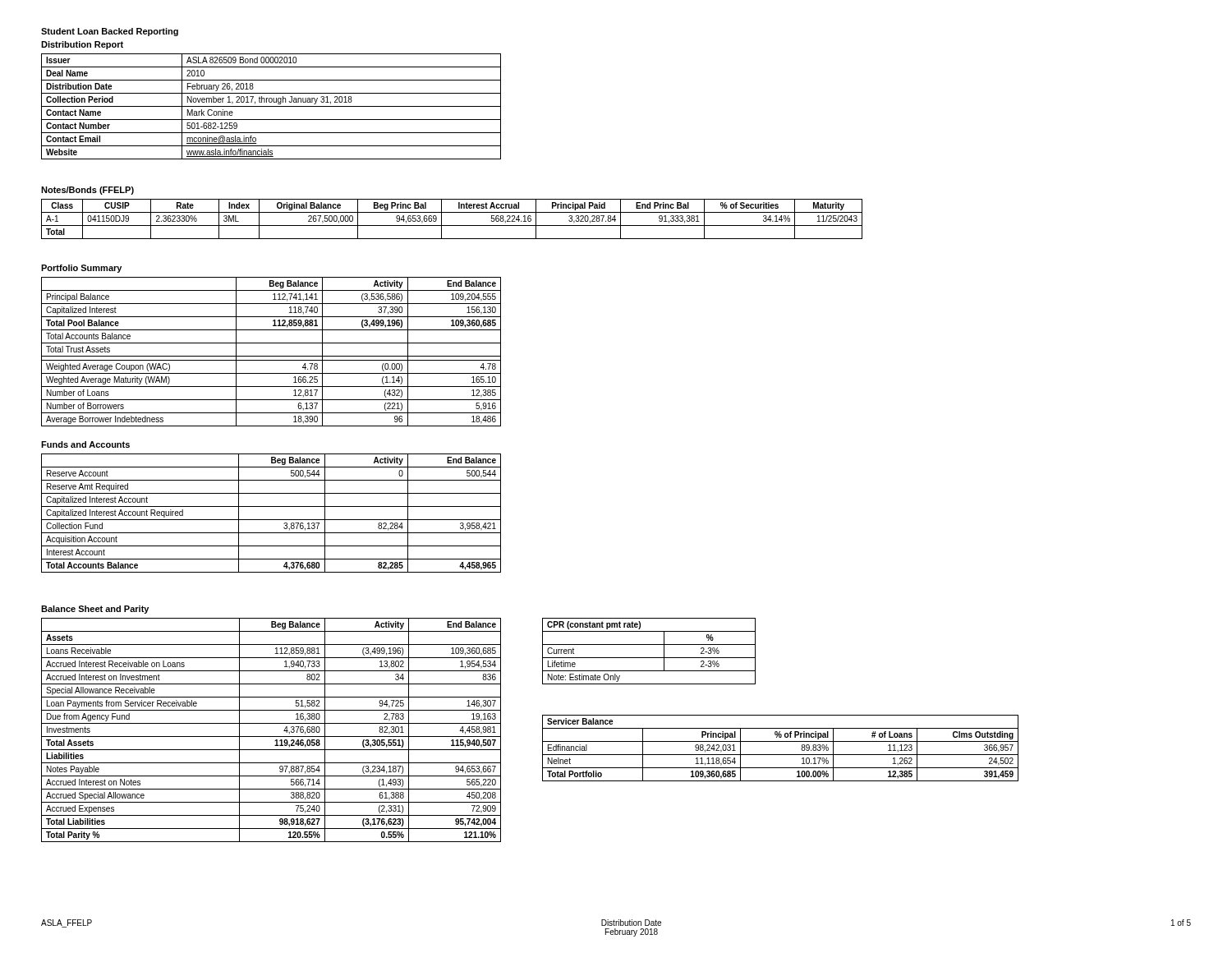Locate the table with the text "Total Portfolio"
This screenshot has width=1232, height=953.
(780, 748)
